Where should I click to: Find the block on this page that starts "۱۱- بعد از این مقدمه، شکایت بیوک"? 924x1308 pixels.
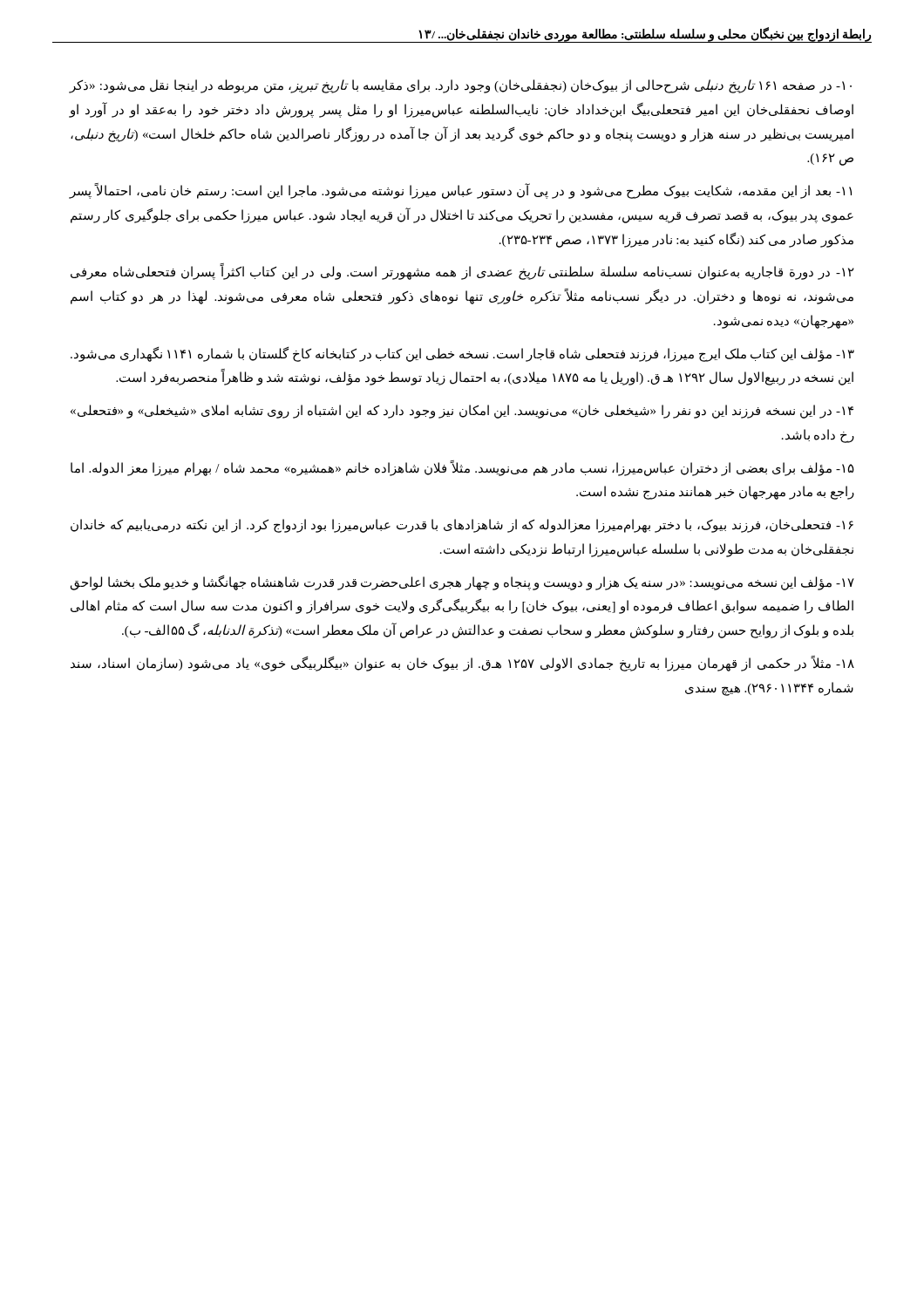(x=462, y=215)
